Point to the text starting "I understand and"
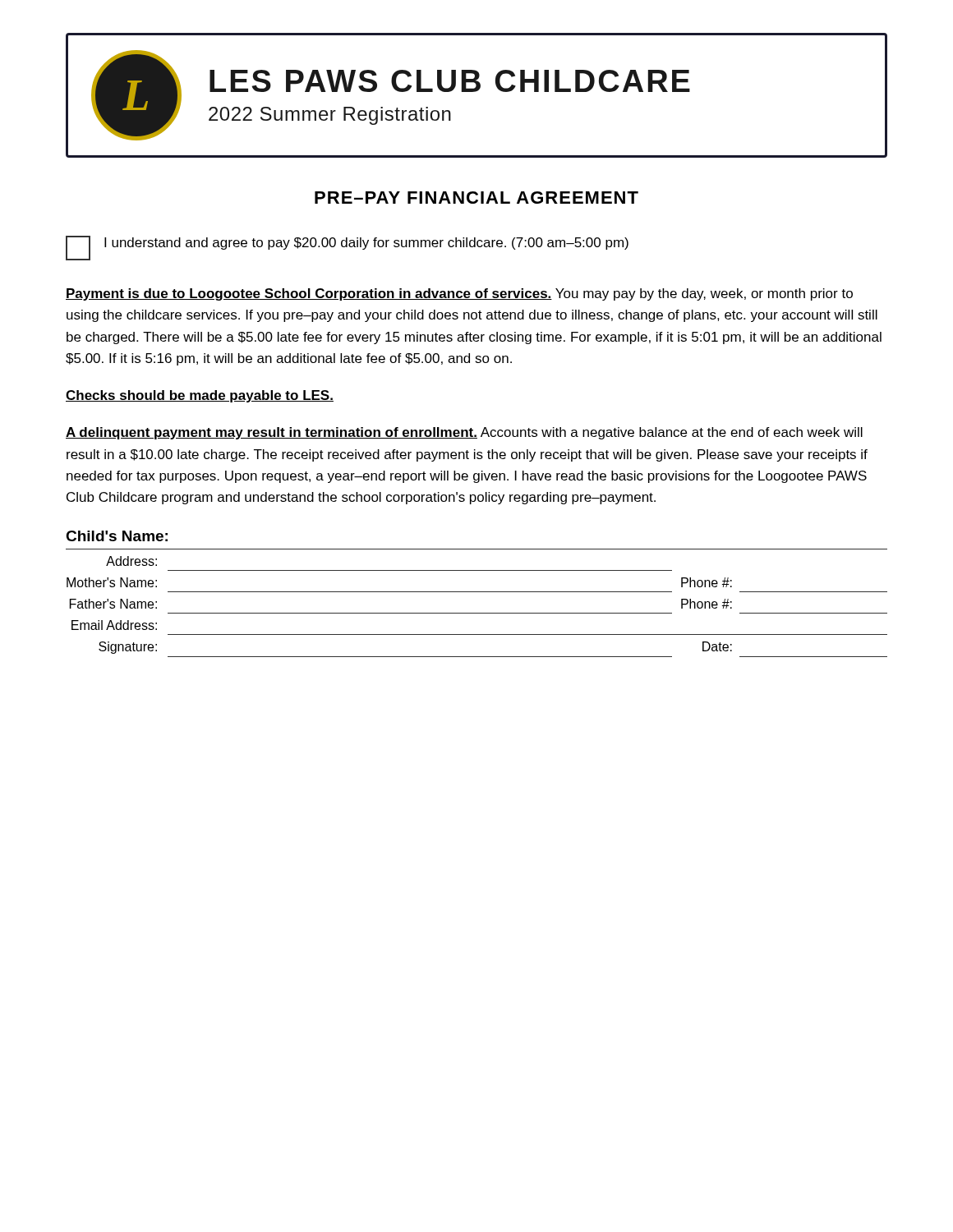The width and height of the screenshot is (953, 1232). [347, 248]
